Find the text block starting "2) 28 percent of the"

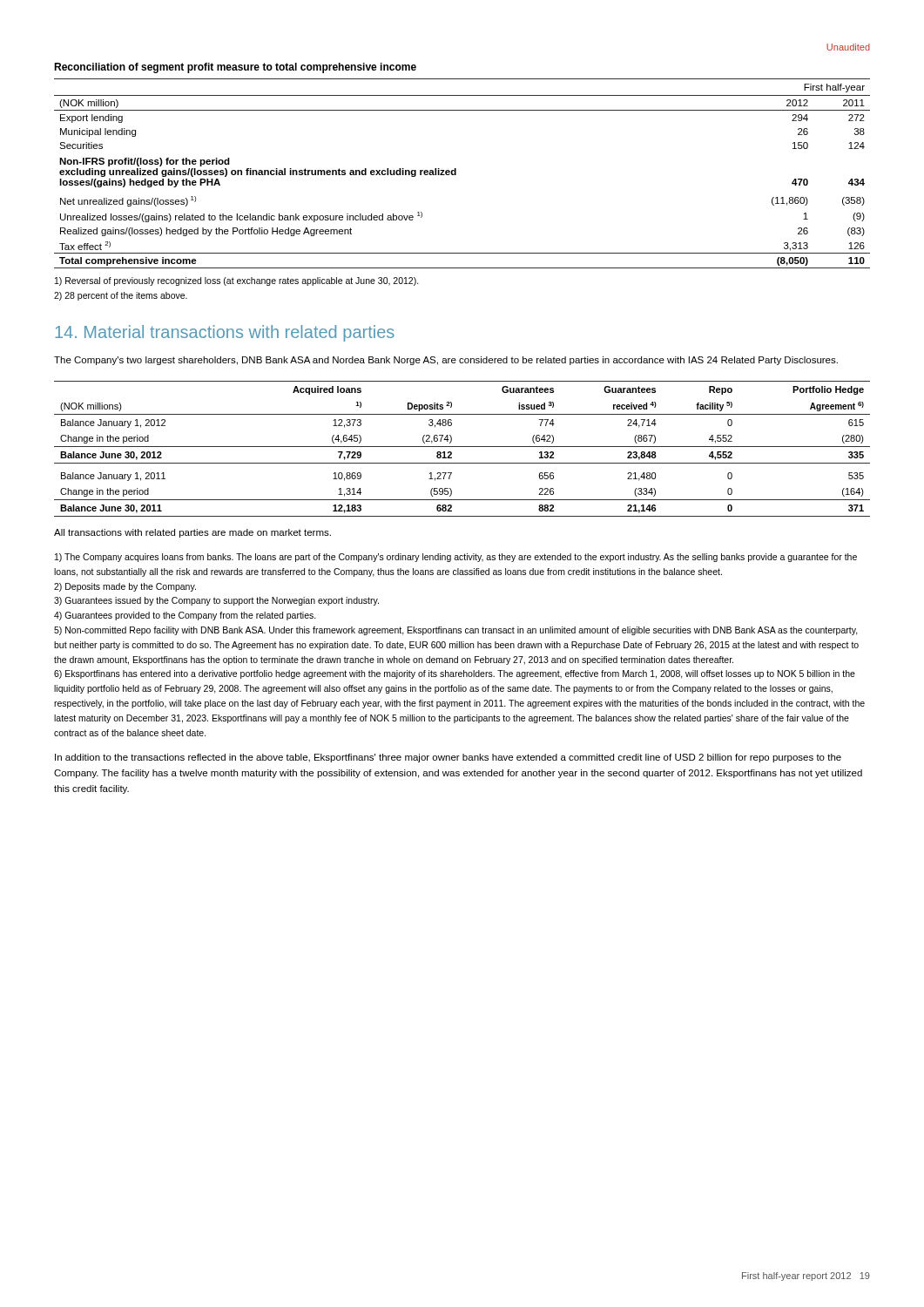click(121, 296)
